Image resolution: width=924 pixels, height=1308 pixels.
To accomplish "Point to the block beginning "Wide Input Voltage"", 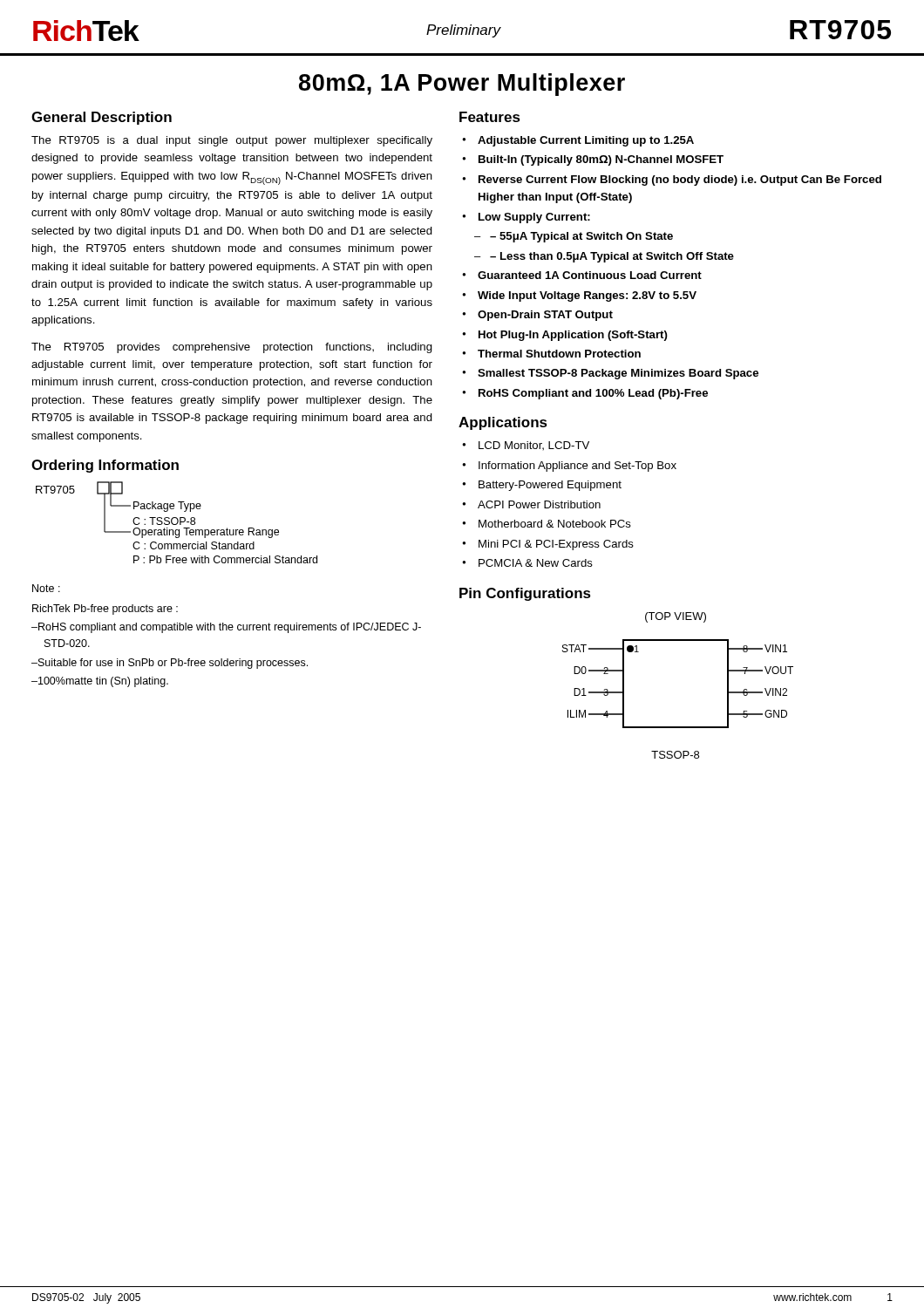I will coord(587,295).
